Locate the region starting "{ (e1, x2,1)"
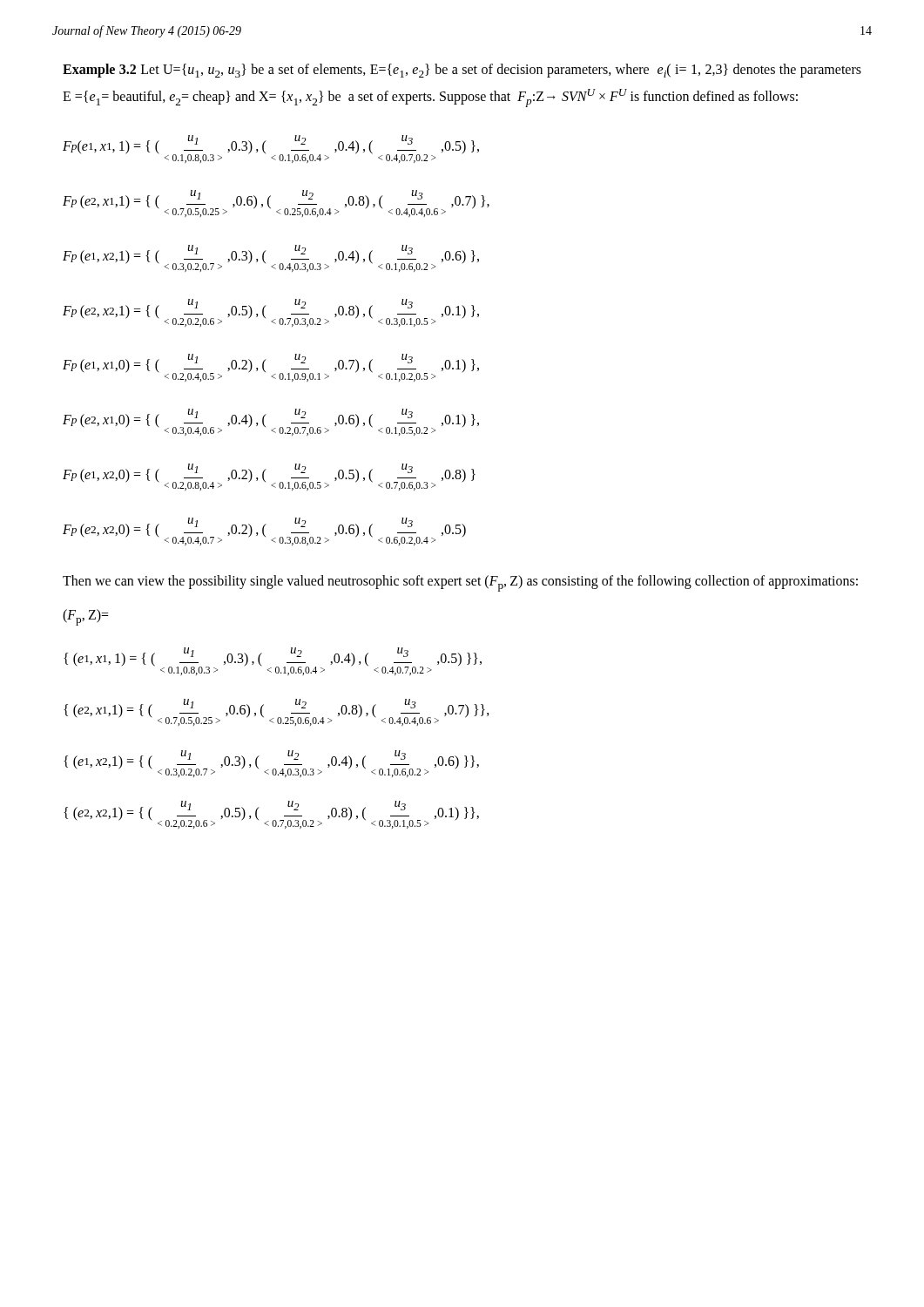The width and height of the screenshot is (924, 1307). point(271,762)
